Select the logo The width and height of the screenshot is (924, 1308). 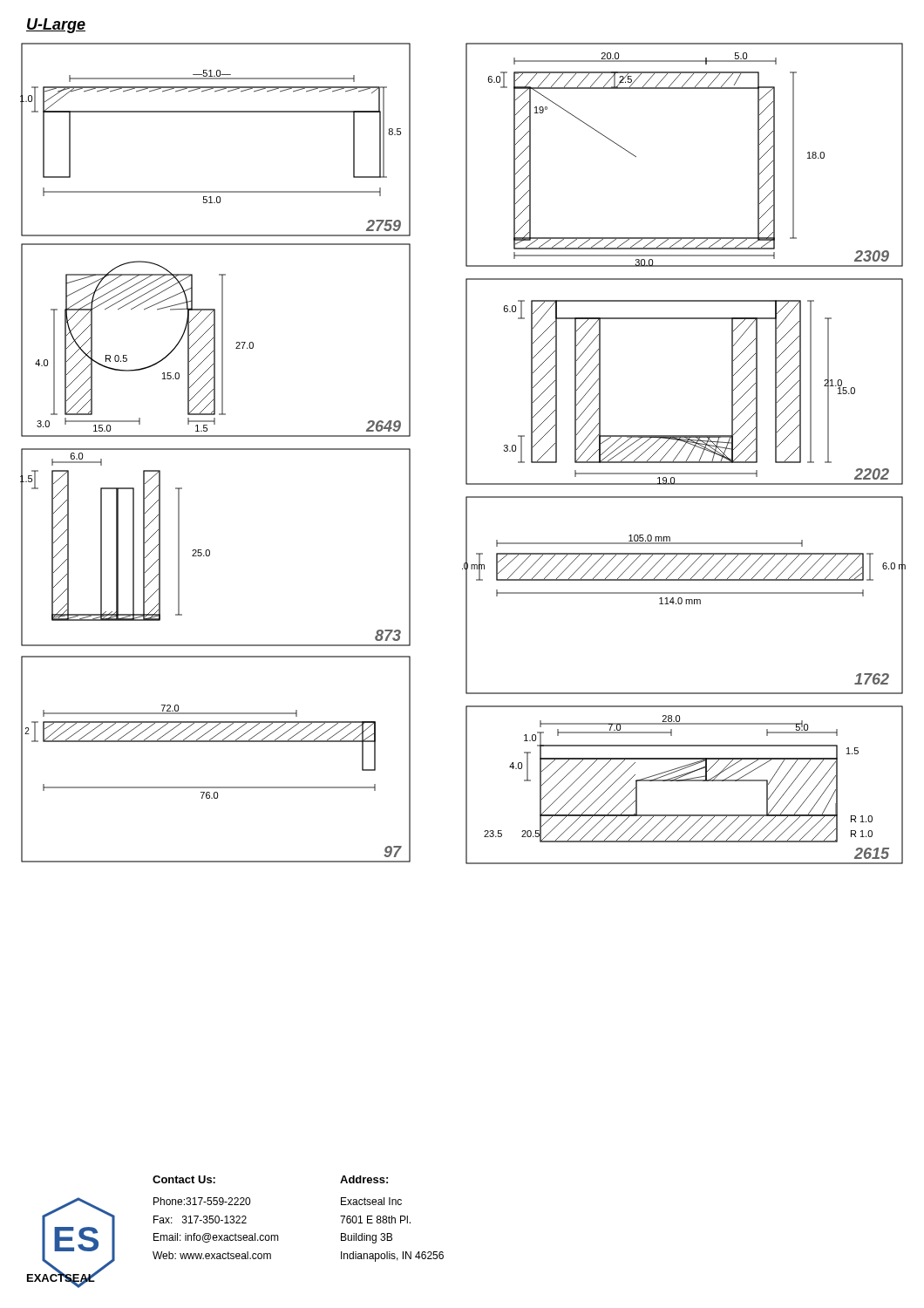point(78,1243)
